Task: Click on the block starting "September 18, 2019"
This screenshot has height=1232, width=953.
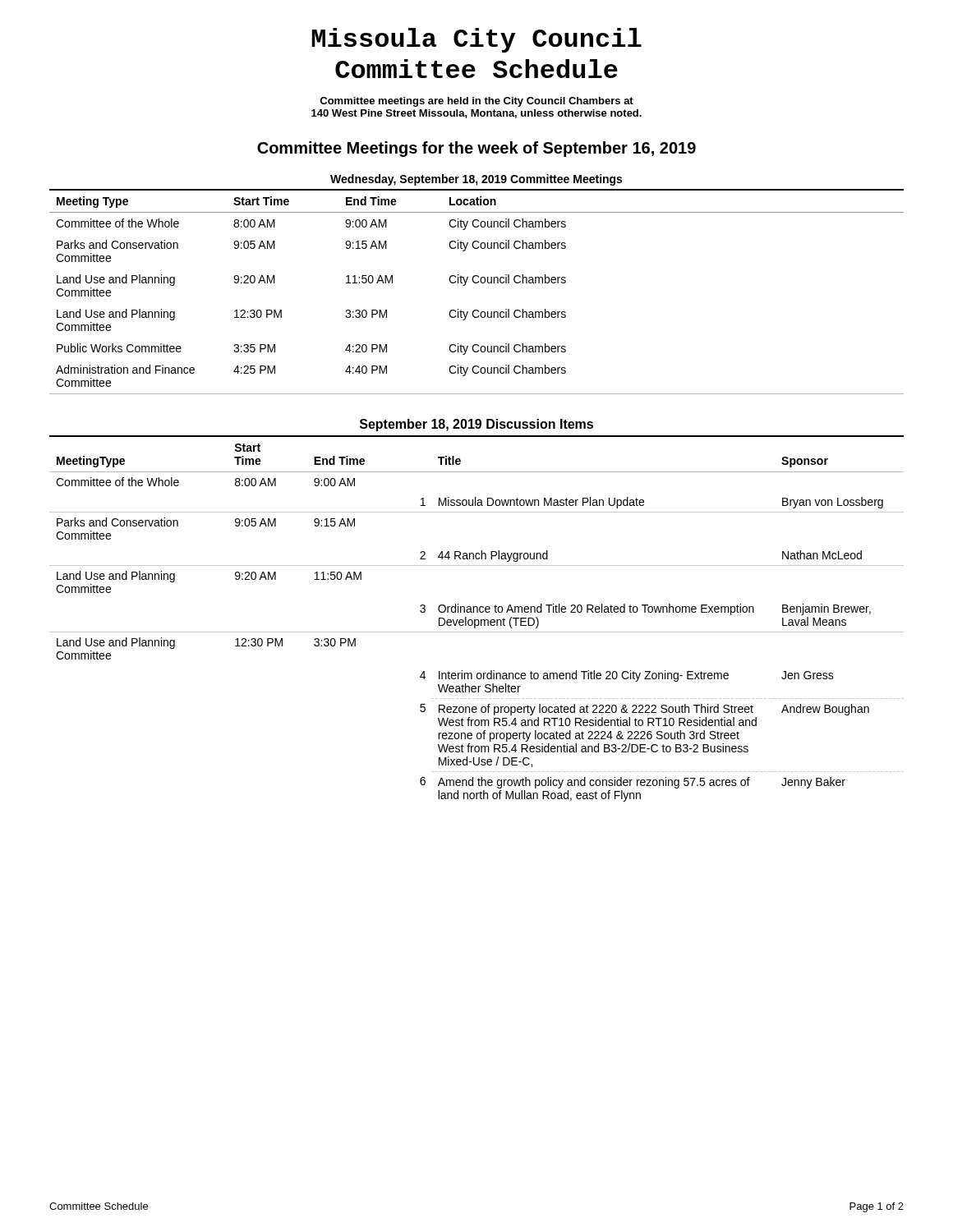Action: (476, 424)
